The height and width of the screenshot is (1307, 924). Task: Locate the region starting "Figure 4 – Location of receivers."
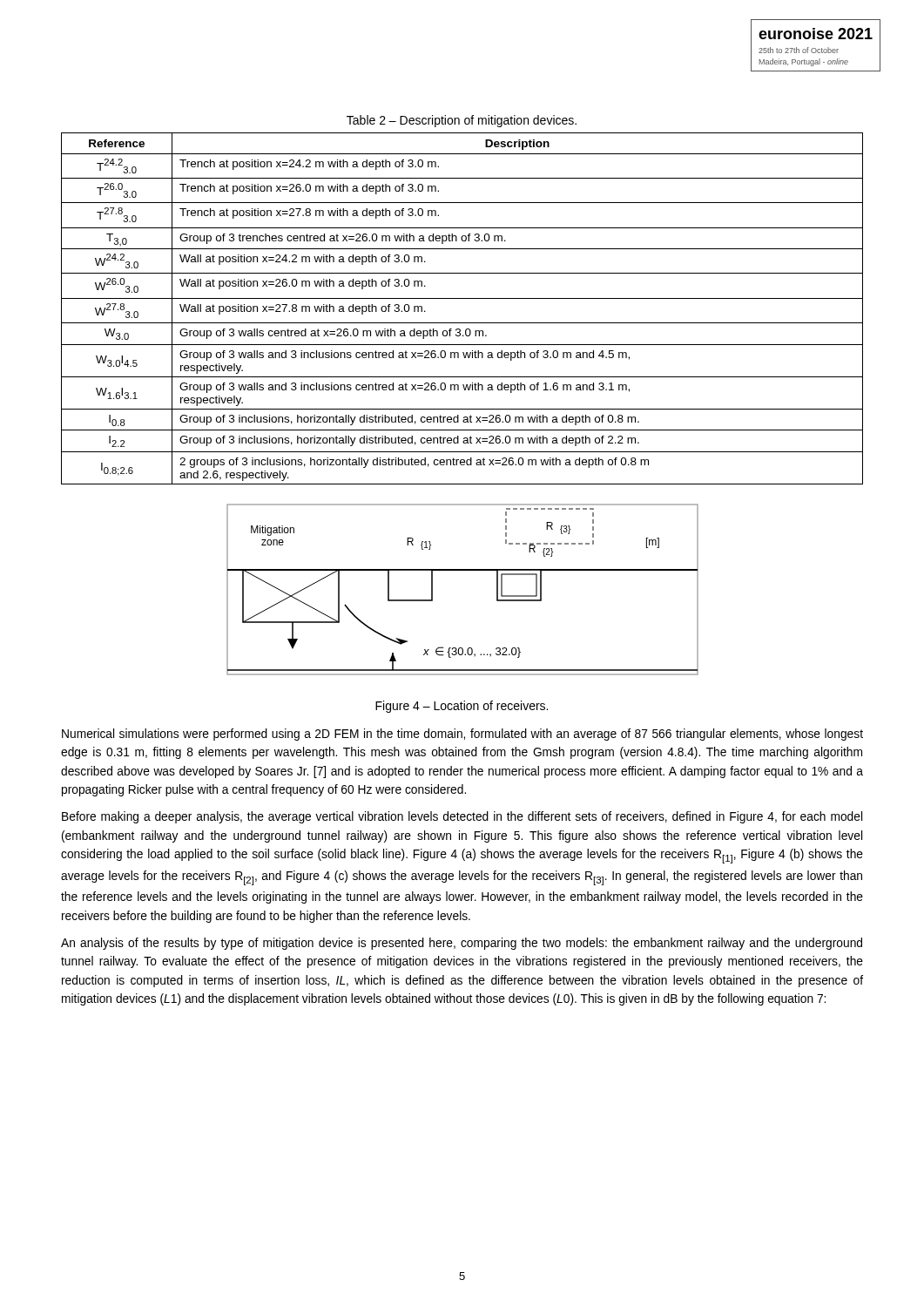(462, 706)
